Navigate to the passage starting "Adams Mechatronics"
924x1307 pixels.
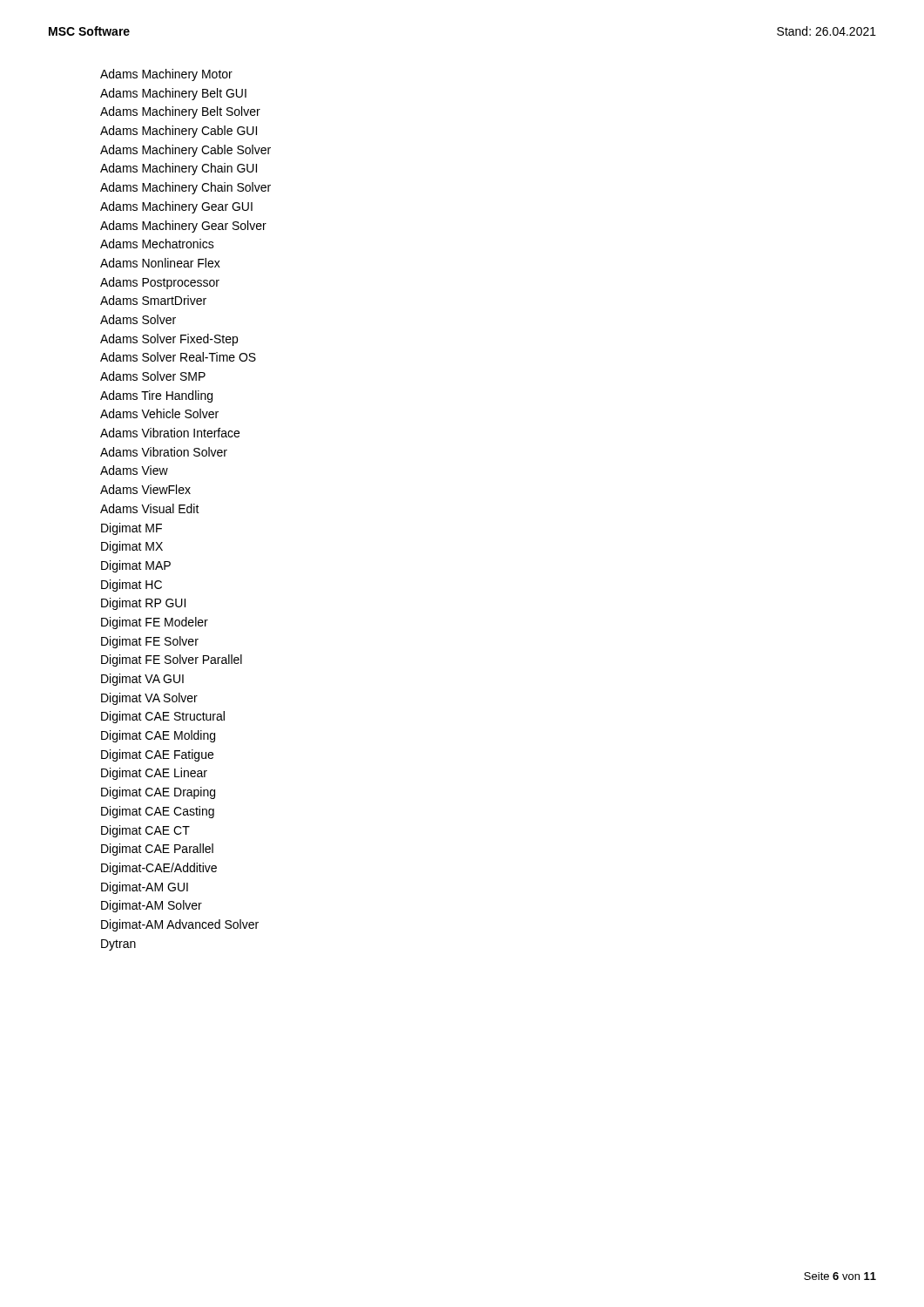coord(157,244)
